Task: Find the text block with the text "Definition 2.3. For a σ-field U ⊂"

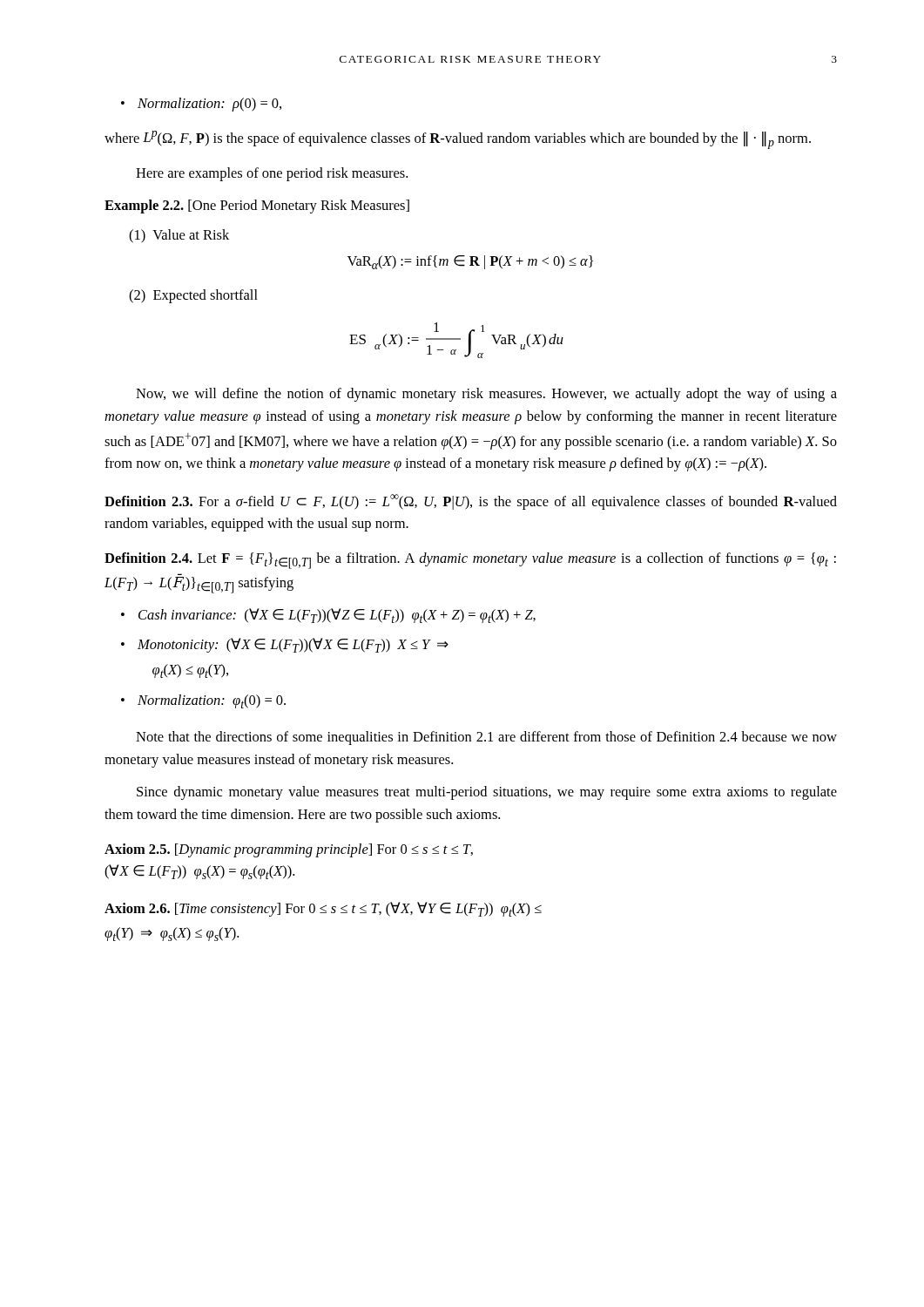Action: click(x=471, y=511)
